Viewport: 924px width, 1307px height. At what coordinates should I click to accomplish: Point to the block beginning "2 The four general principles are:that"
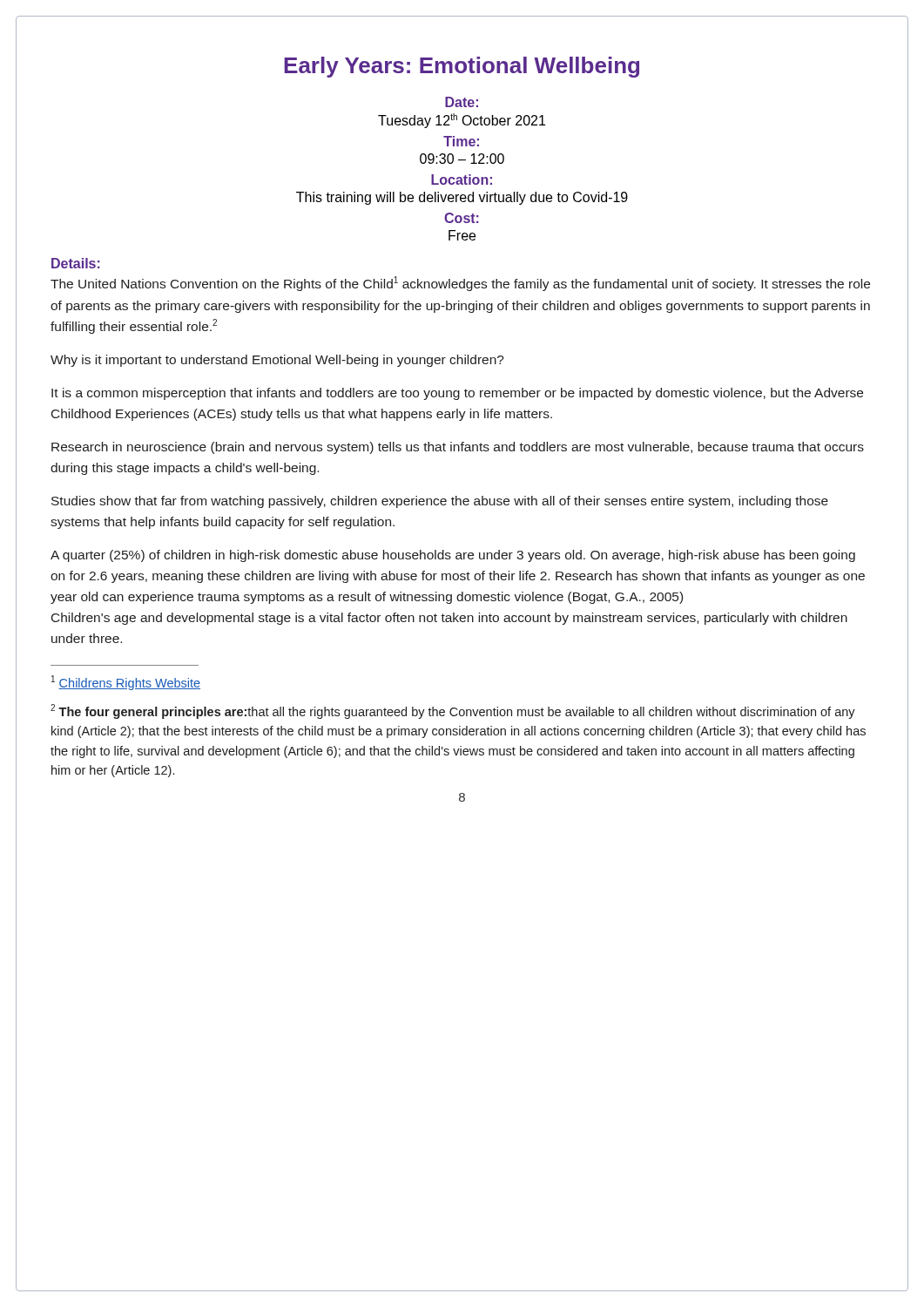[x=458, y=740]
